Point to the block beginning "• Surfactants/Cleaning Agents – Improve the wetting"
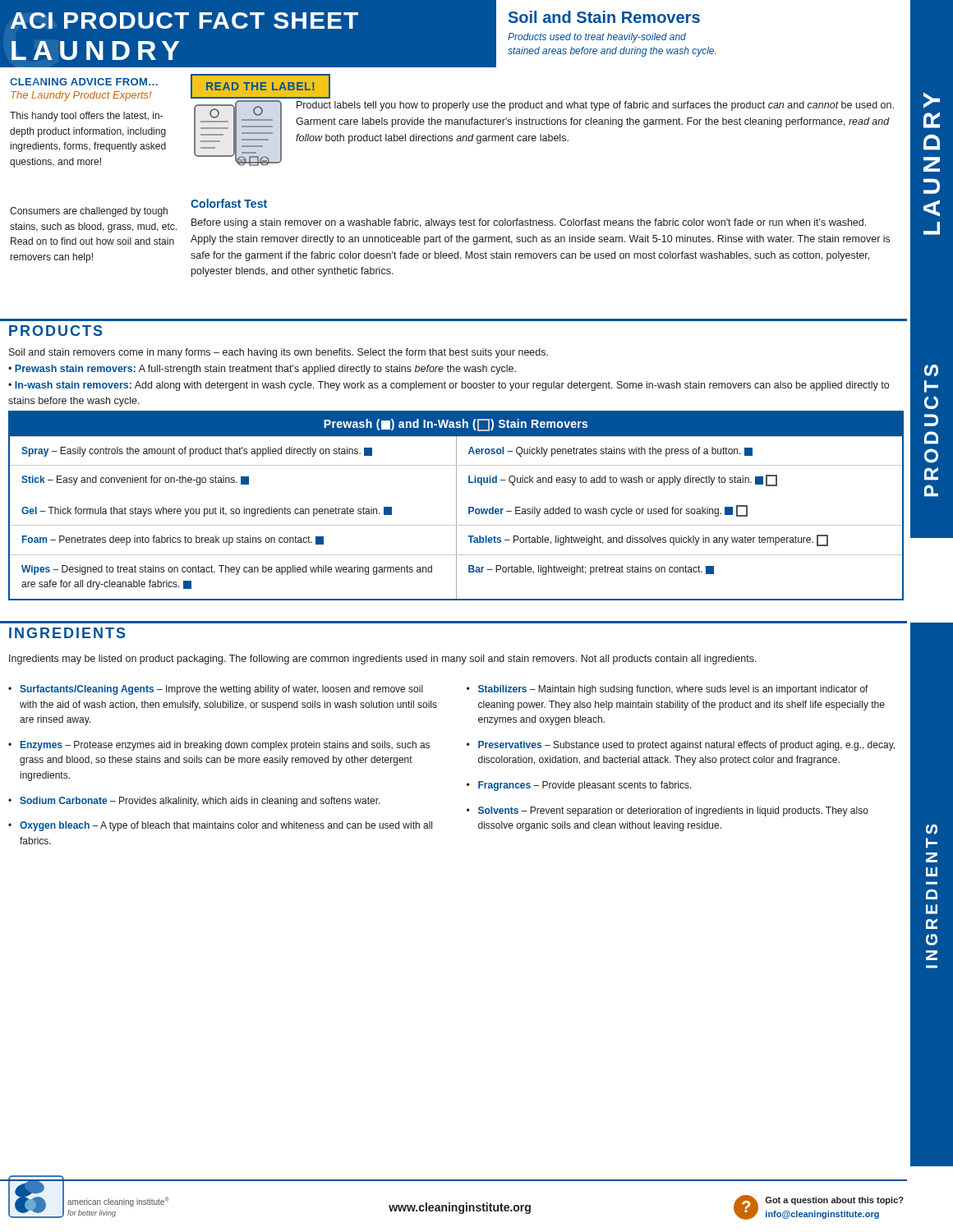Viewport: 953px width, 1232px height. click(223, 704)
